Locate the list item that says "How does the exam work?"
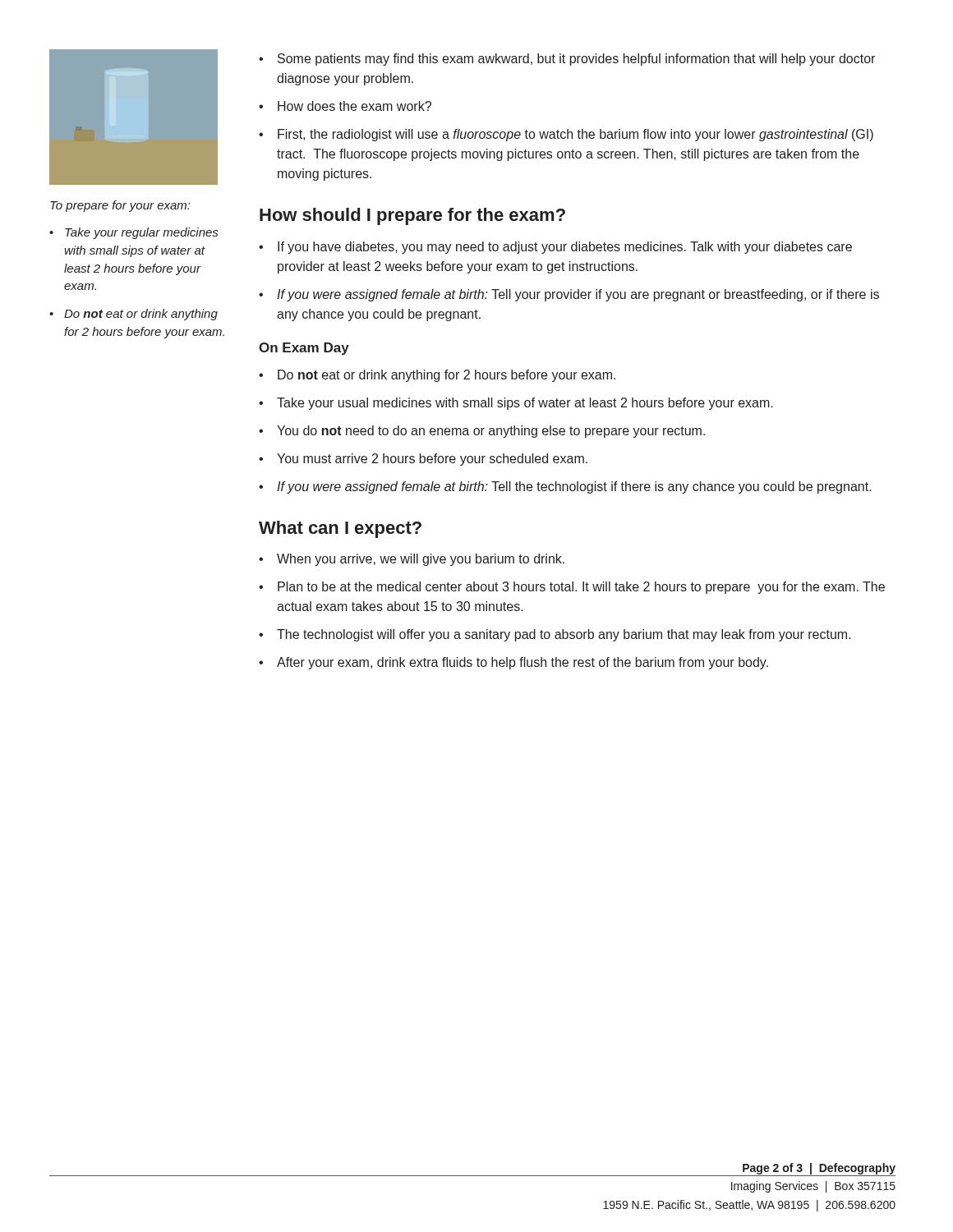Screen dimensions: 1232x953 click(354, 106)
